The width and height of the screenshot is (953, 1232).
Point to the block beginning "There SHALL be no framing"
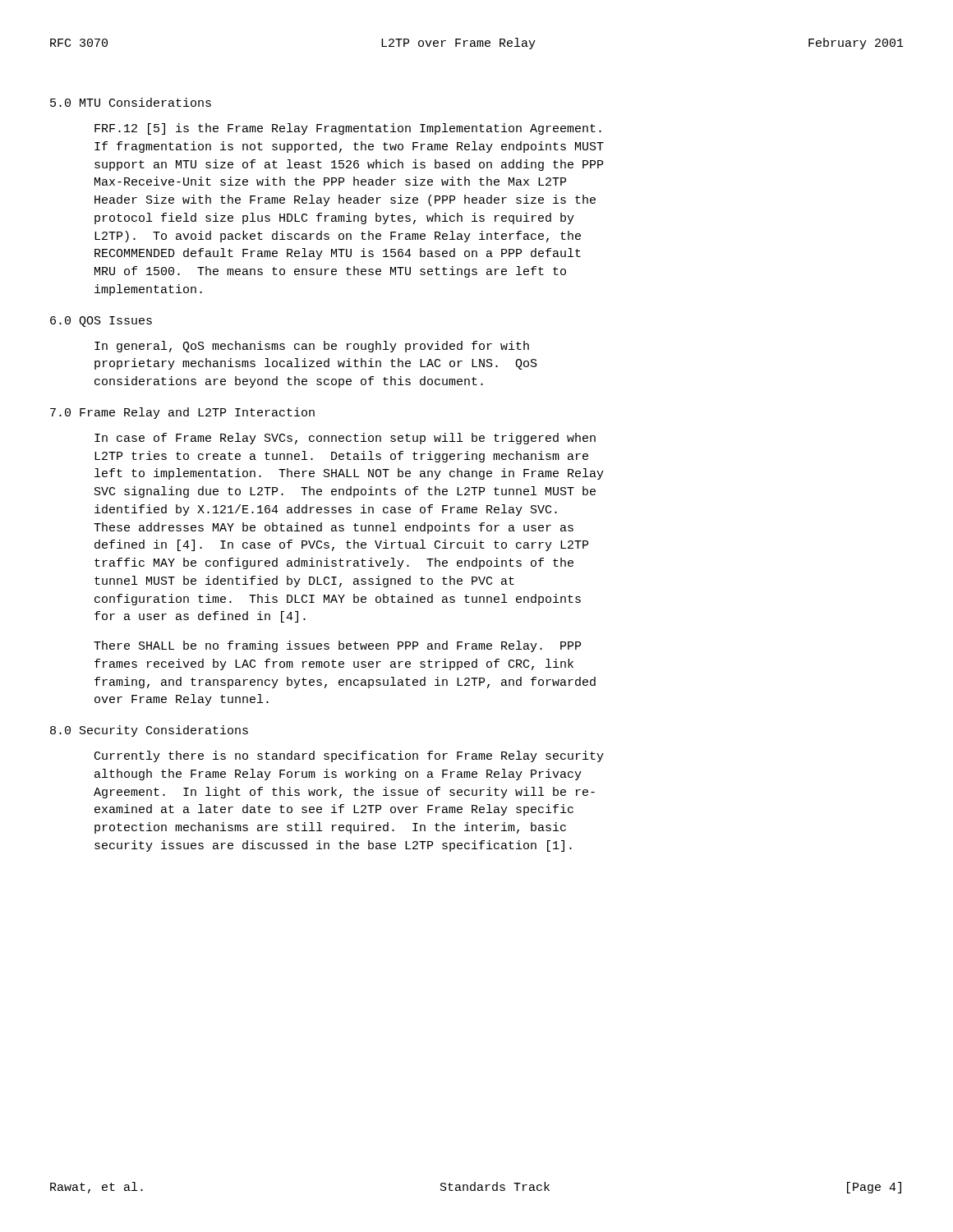345,674
